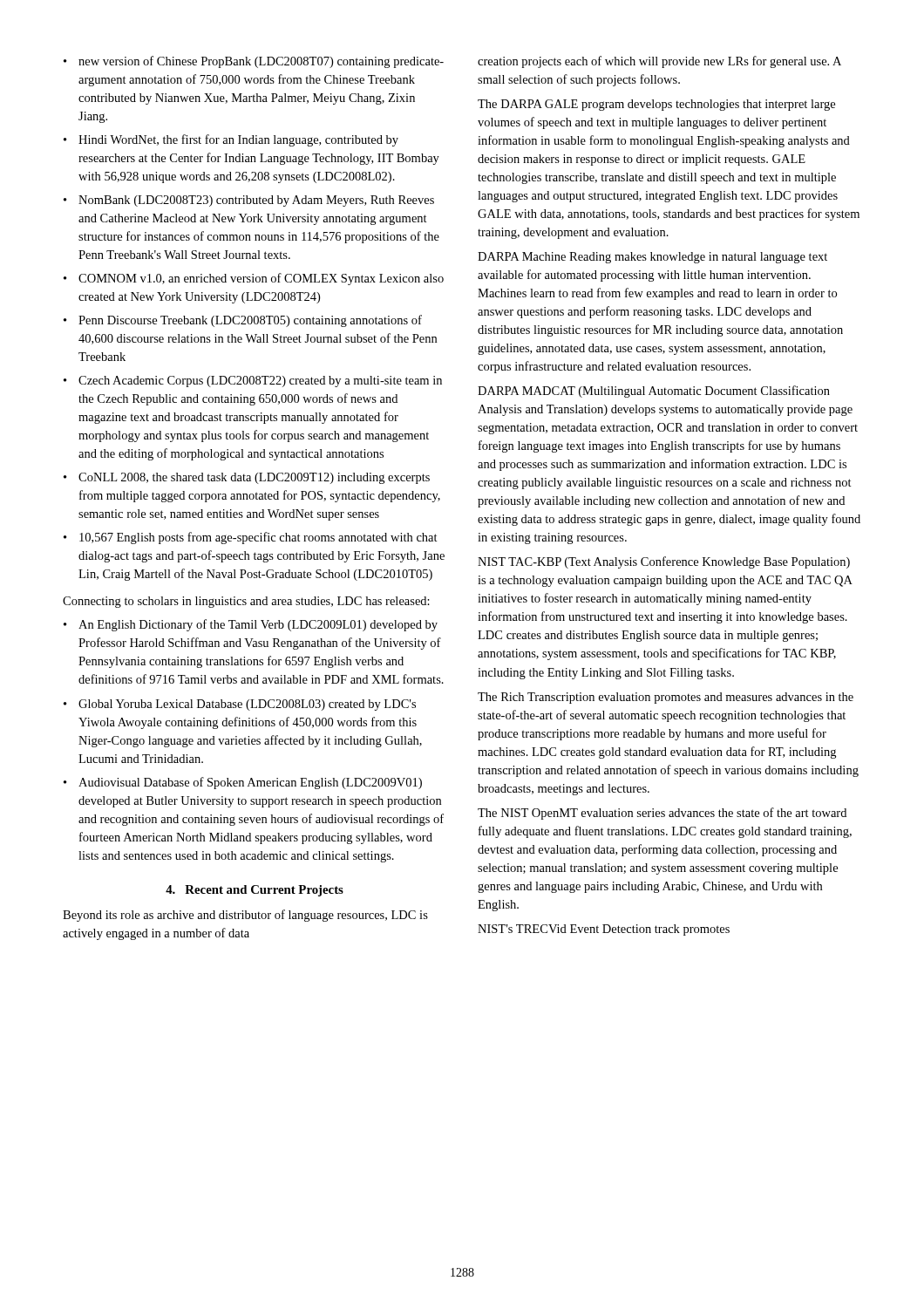This screenshot has height=1308, width=924.
Task: Click on the block starting "Beyond its role as archive and"
Action: tap(245, 924)
